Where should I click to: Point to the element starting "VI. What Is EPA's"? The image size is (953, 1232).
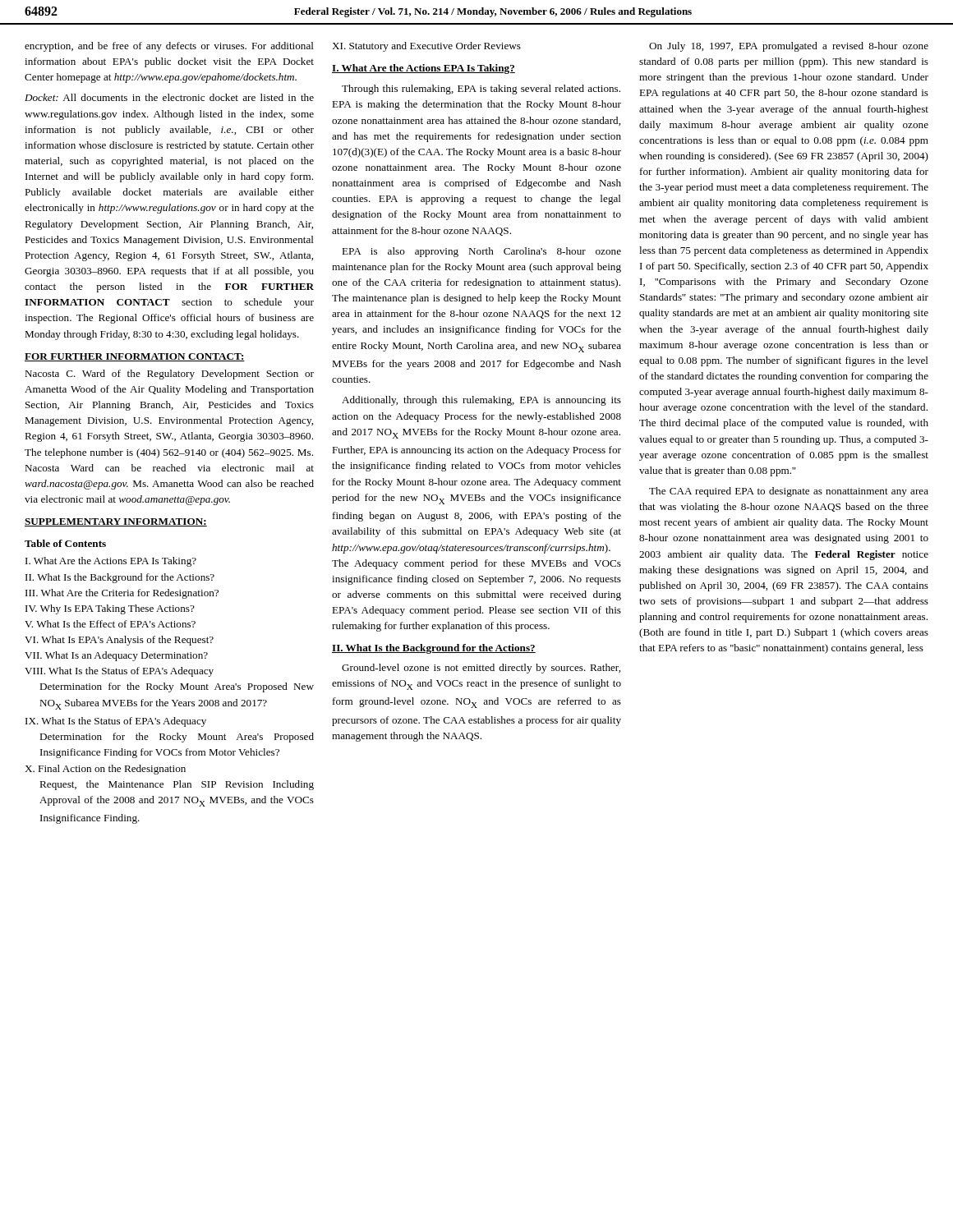119,639
